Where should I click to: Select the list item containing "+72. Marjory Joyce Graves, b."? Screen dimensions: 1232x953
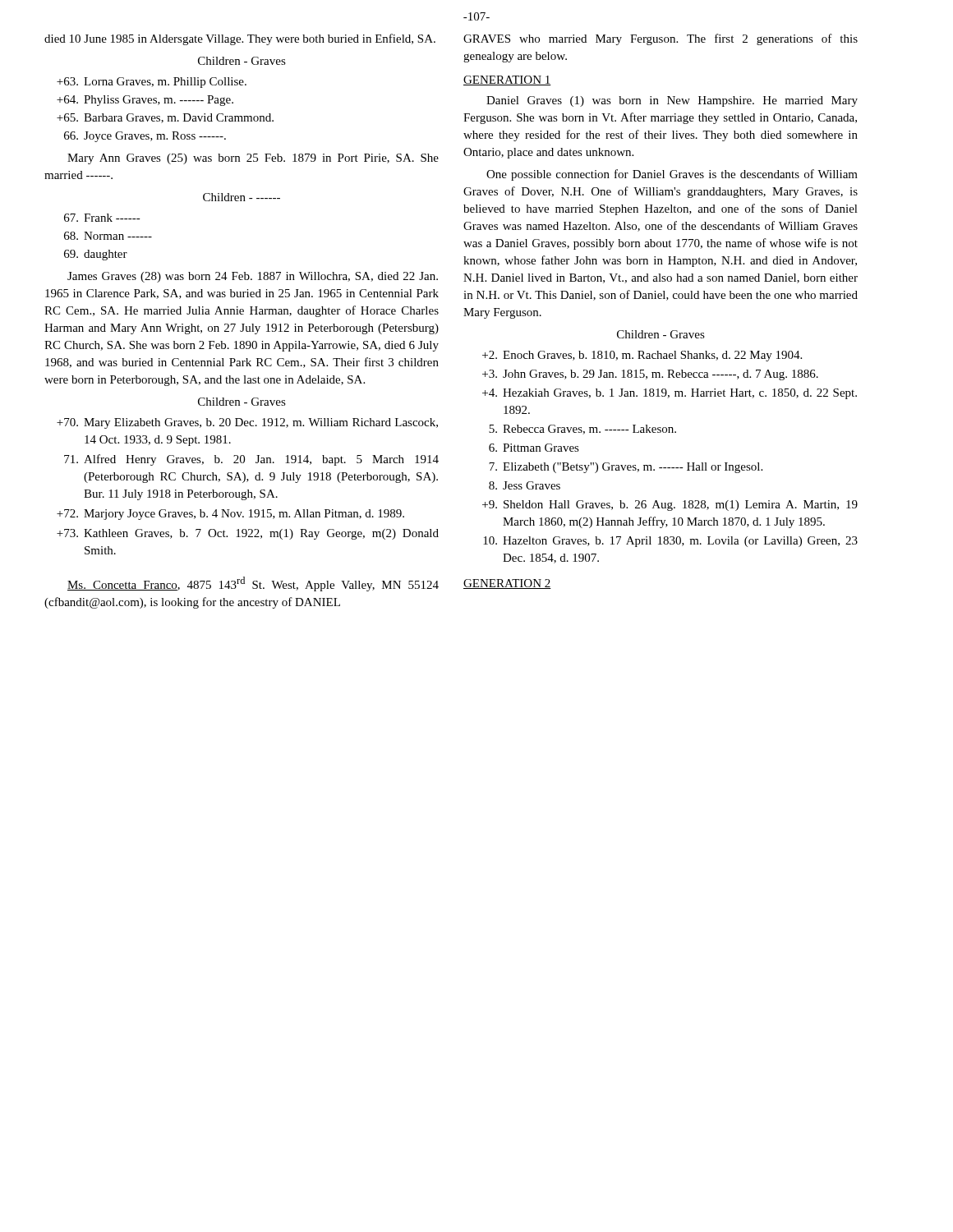point(242,514)
